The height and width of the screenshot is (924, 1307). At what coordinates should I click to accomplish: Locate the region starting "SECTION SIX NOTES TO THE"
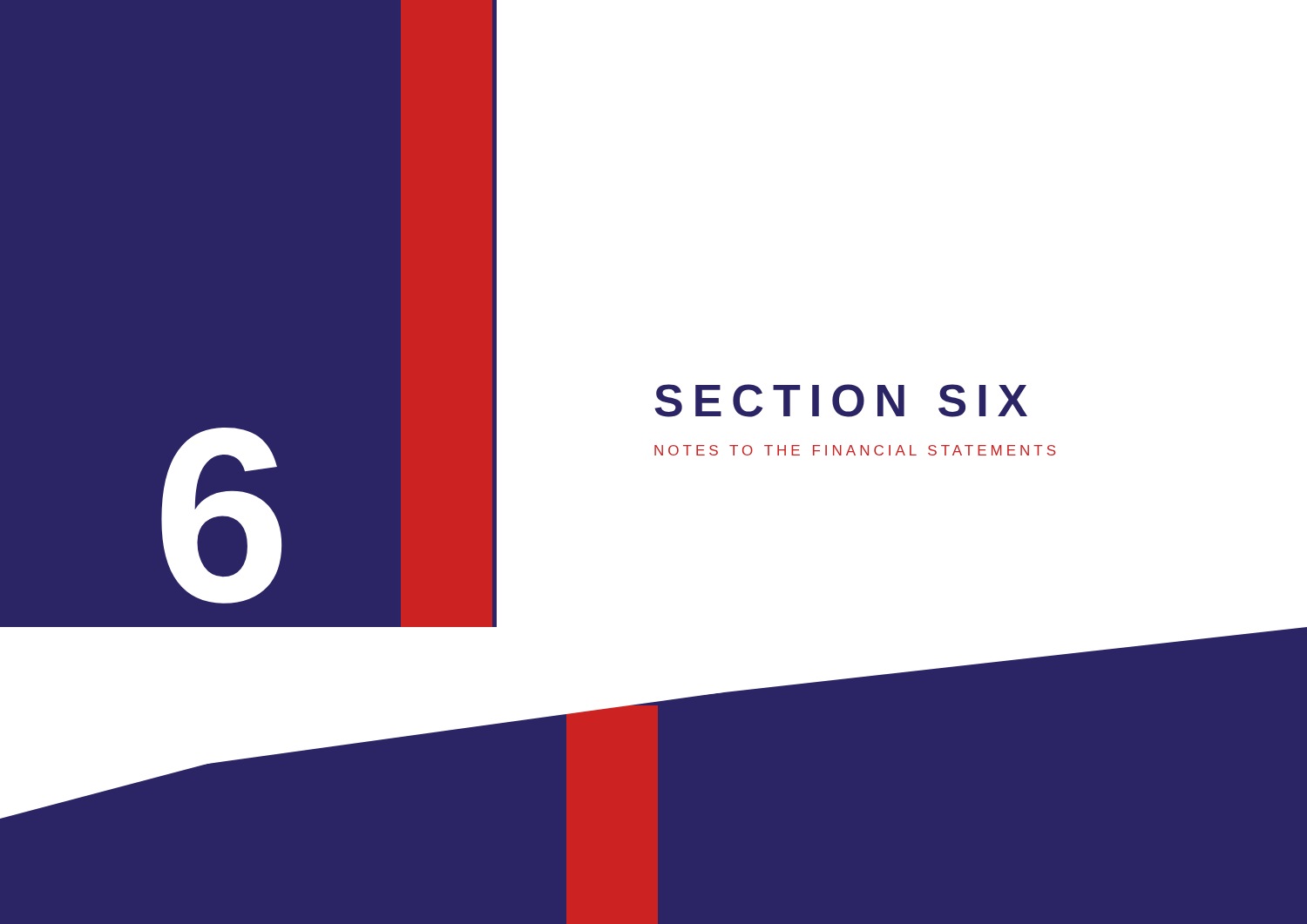(857, 417)
